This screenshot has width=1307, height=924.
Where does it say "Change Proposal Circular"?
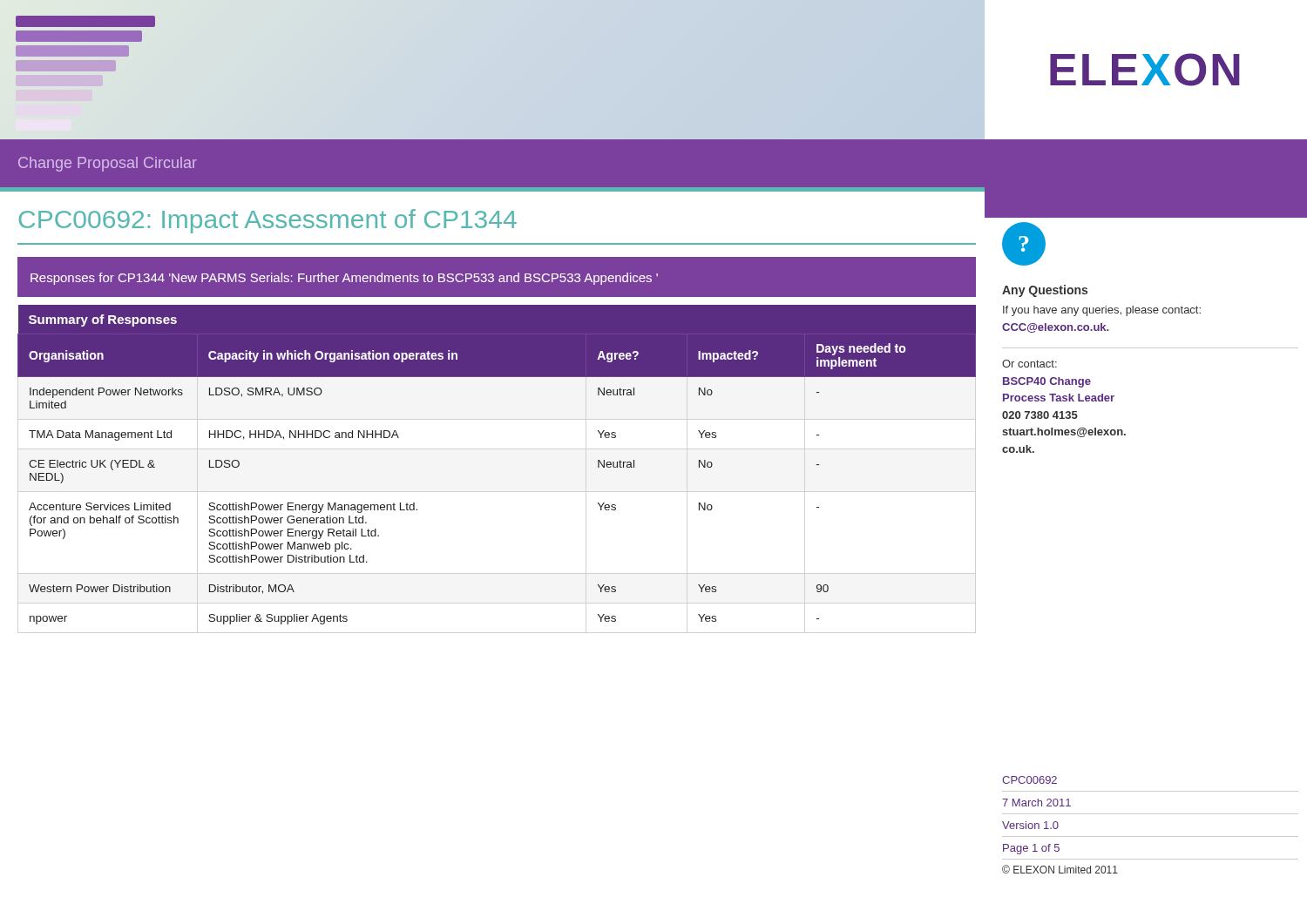(107, 163)
